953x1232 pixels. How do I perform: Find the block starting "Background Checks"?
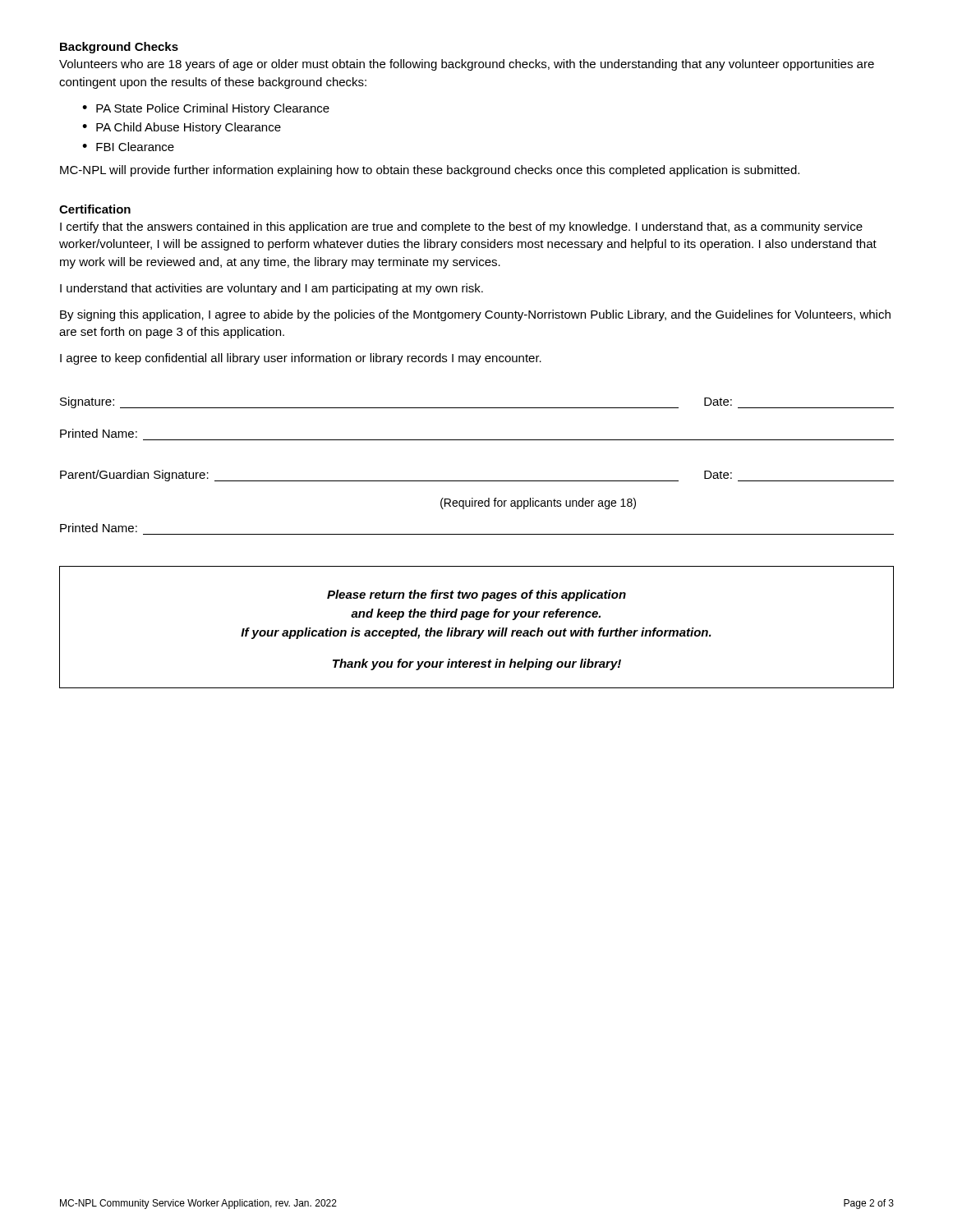(119, 46)
